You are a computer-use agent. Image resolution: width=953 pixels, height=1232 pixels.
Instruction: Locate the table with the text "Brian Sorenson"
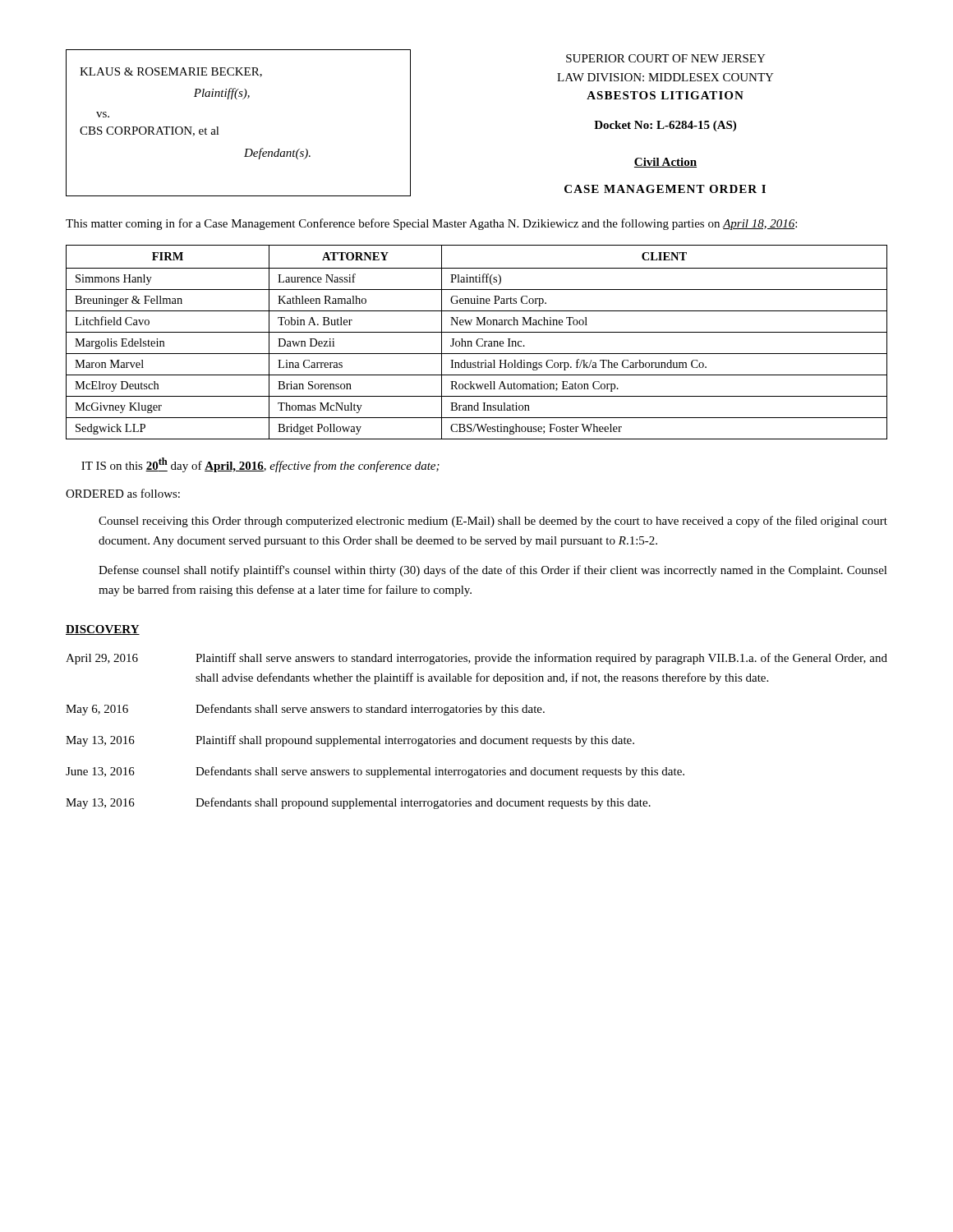476,342
